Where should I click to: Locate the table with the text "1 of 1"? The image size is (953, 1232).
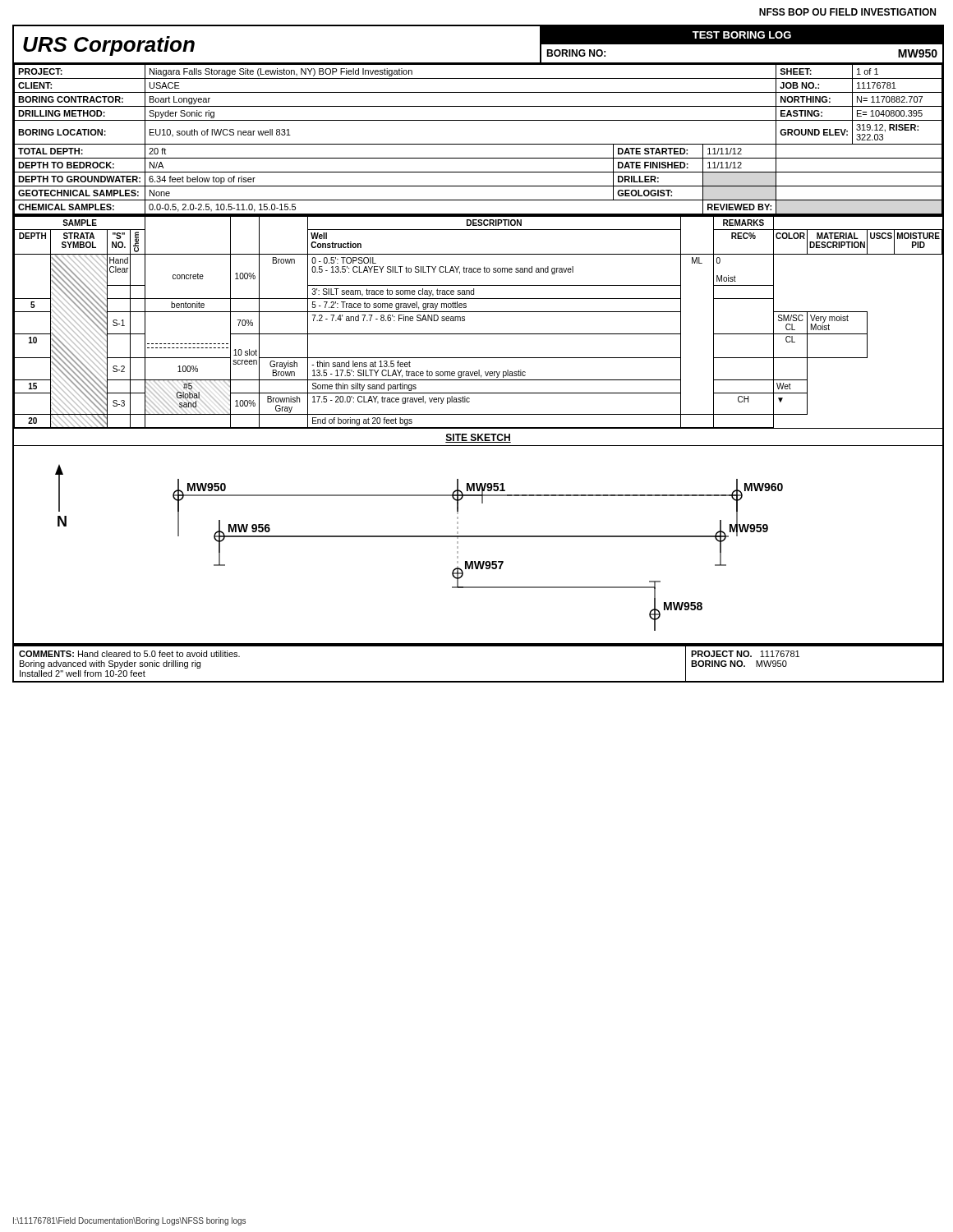tap(478, 140)
